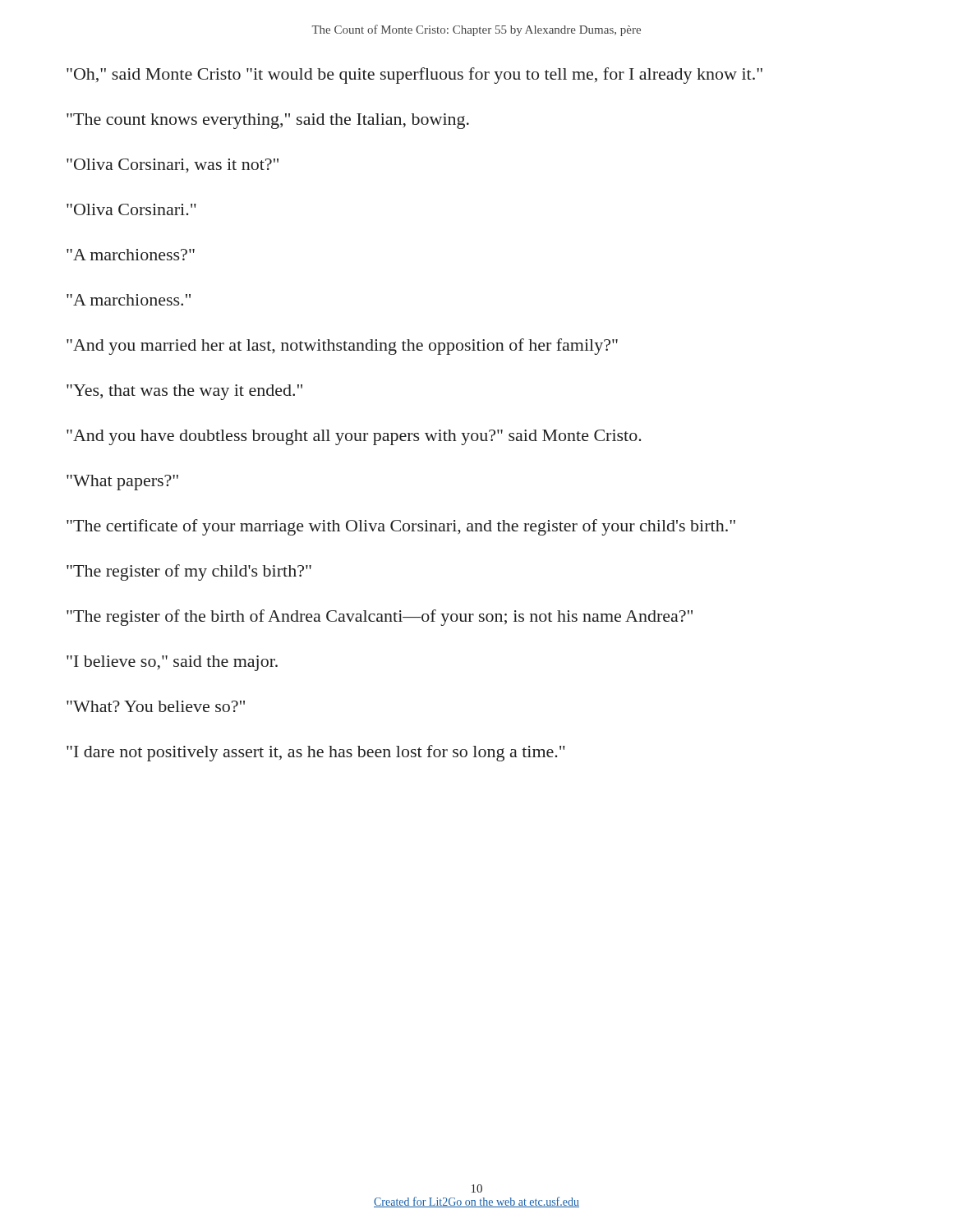Viewport: 953px width, 1232px height.
Task: Point to ""Yes, that was the way it ended.""
Action: (185, 390)
